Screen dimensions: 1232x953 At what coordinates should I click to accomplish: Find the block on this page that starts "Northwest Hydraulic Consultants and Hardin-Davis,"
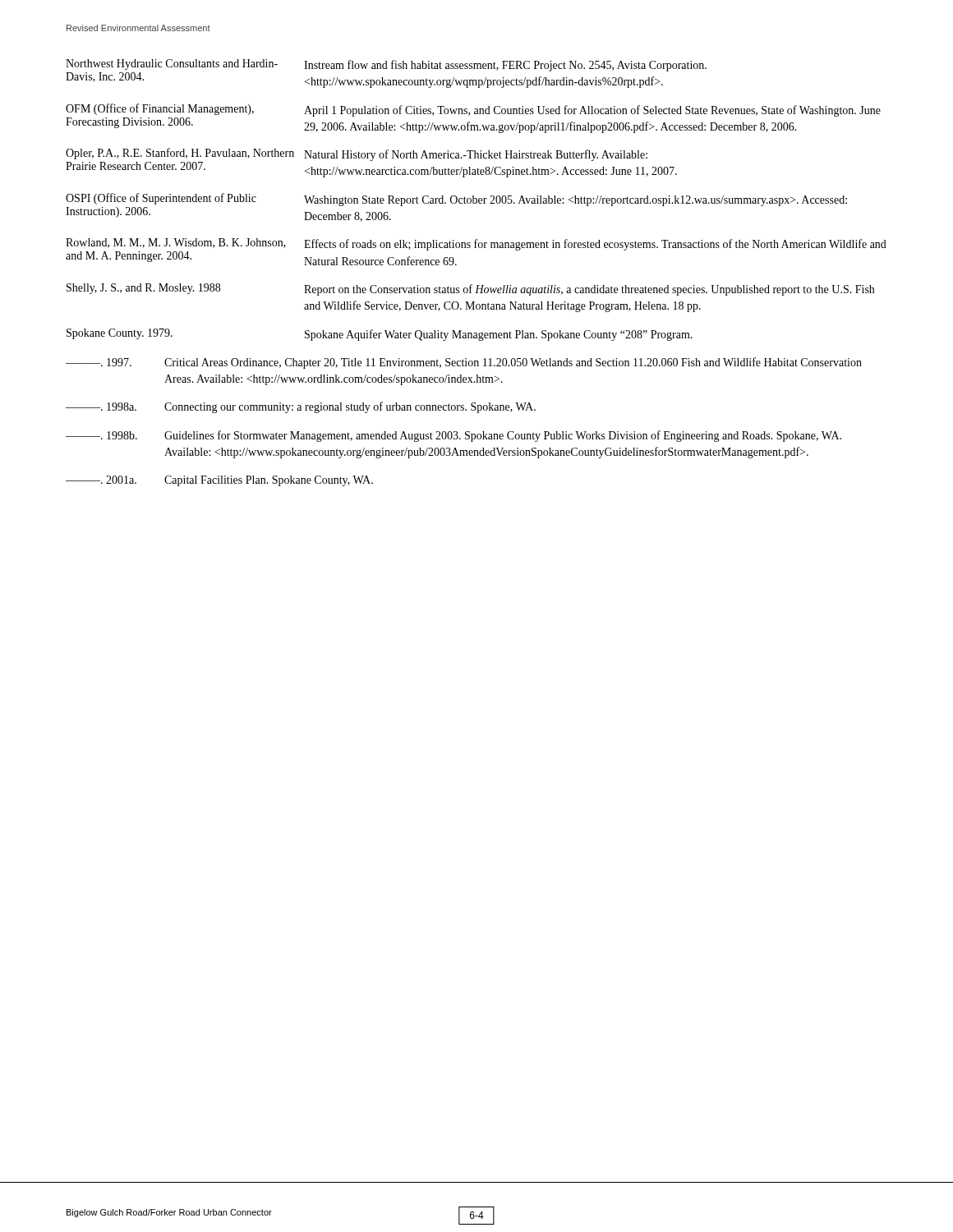point(476,74)
